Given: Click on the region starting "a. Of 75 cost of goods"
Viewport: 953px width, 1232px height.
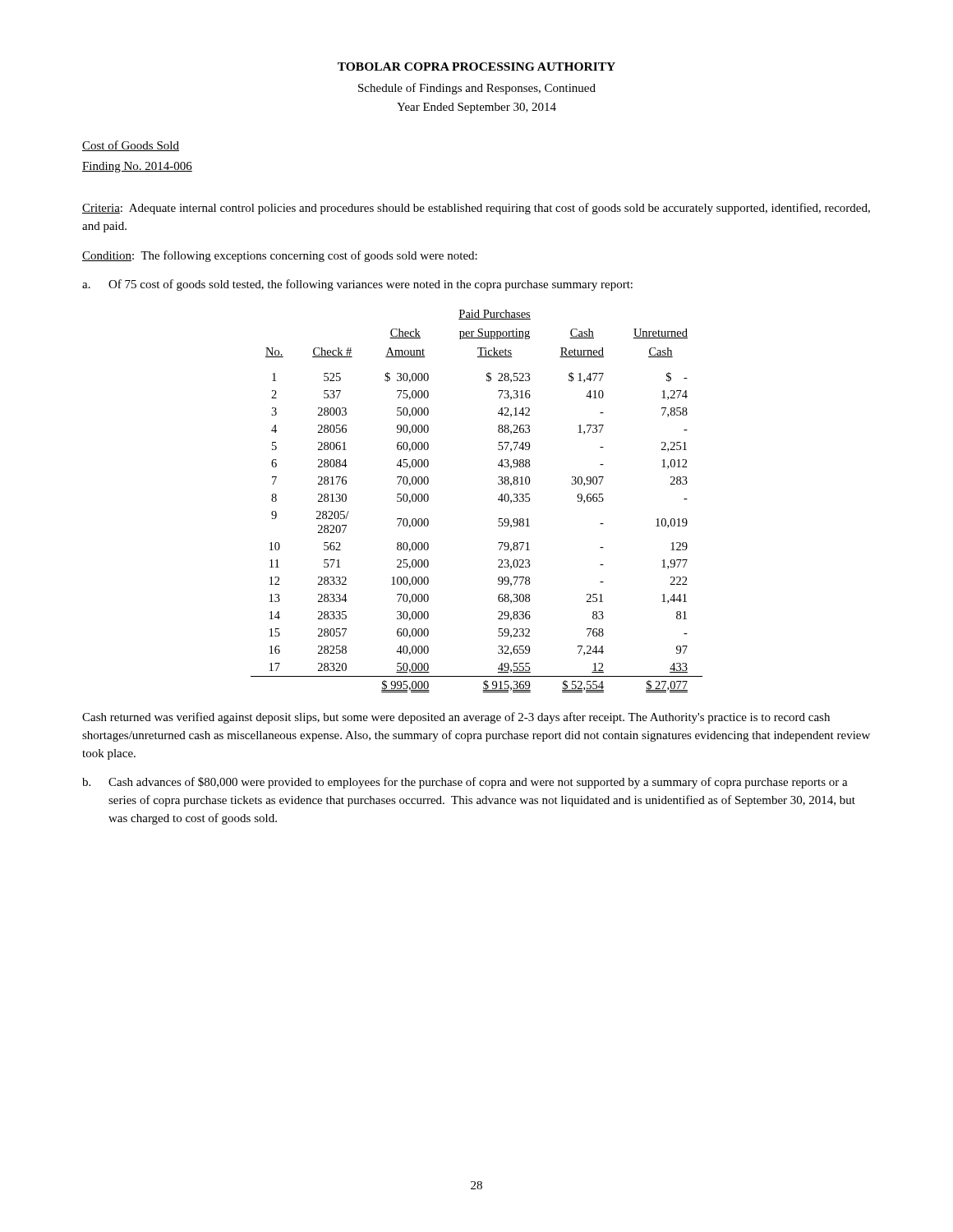Looking at the screenshot, I should [476, 285].
